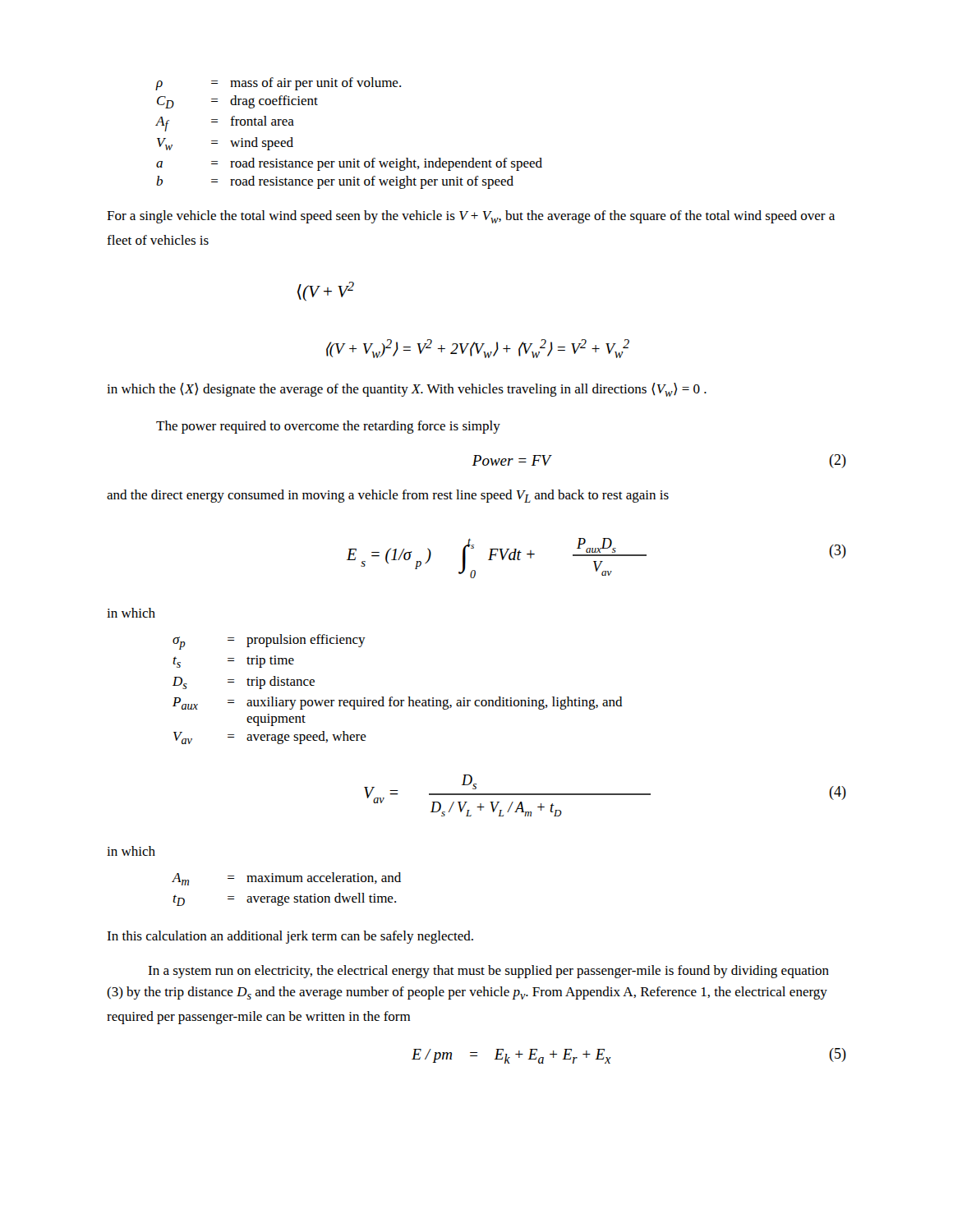Point to the element starting "ρ = mass of air per unit of"

pyautogui.click(x=279, y=84)
